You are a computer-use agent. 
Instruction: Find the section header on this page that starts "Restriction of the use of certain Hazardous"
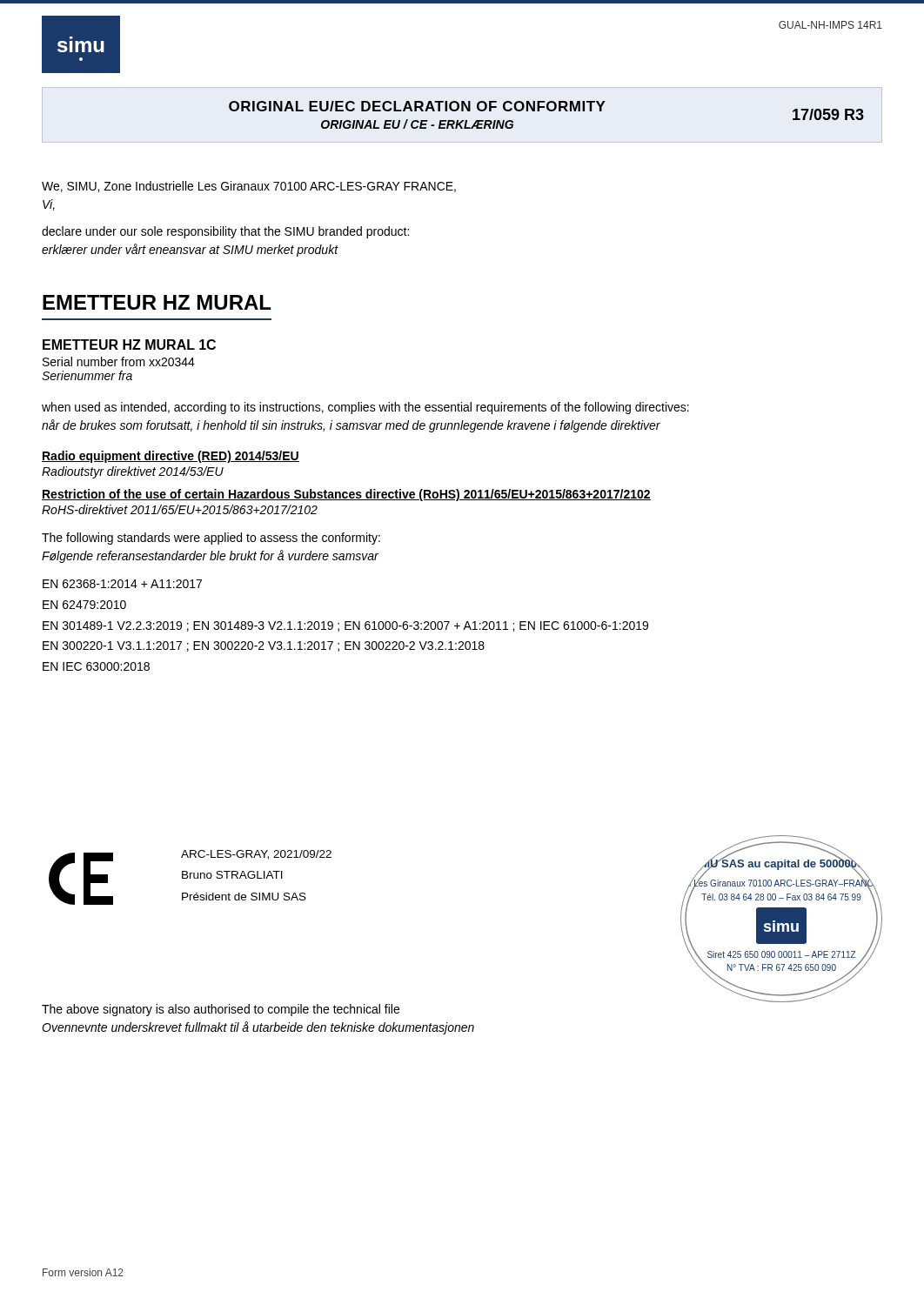click(346, 494)
